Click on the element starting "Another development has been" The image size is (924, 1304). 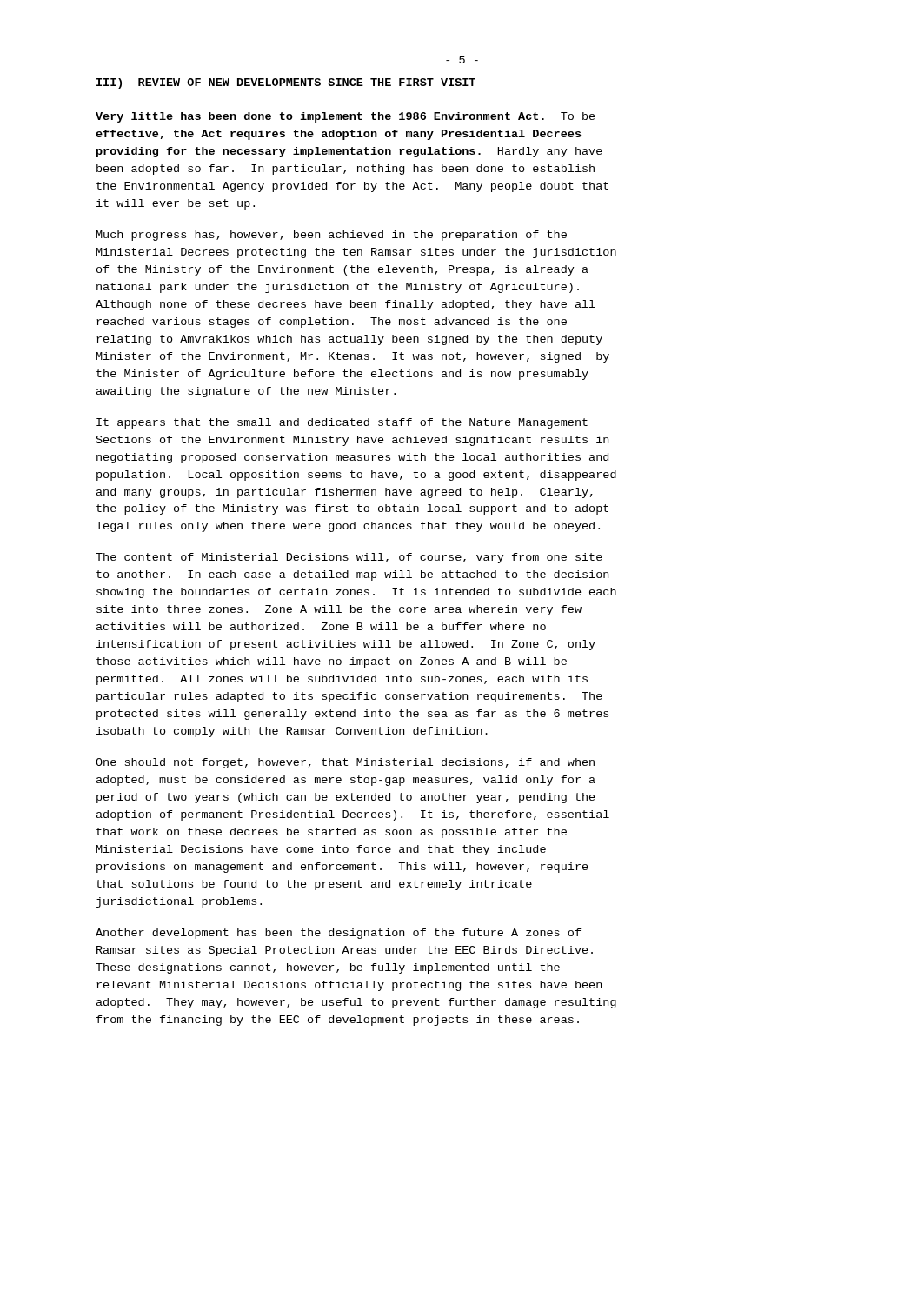click(356, 976)
